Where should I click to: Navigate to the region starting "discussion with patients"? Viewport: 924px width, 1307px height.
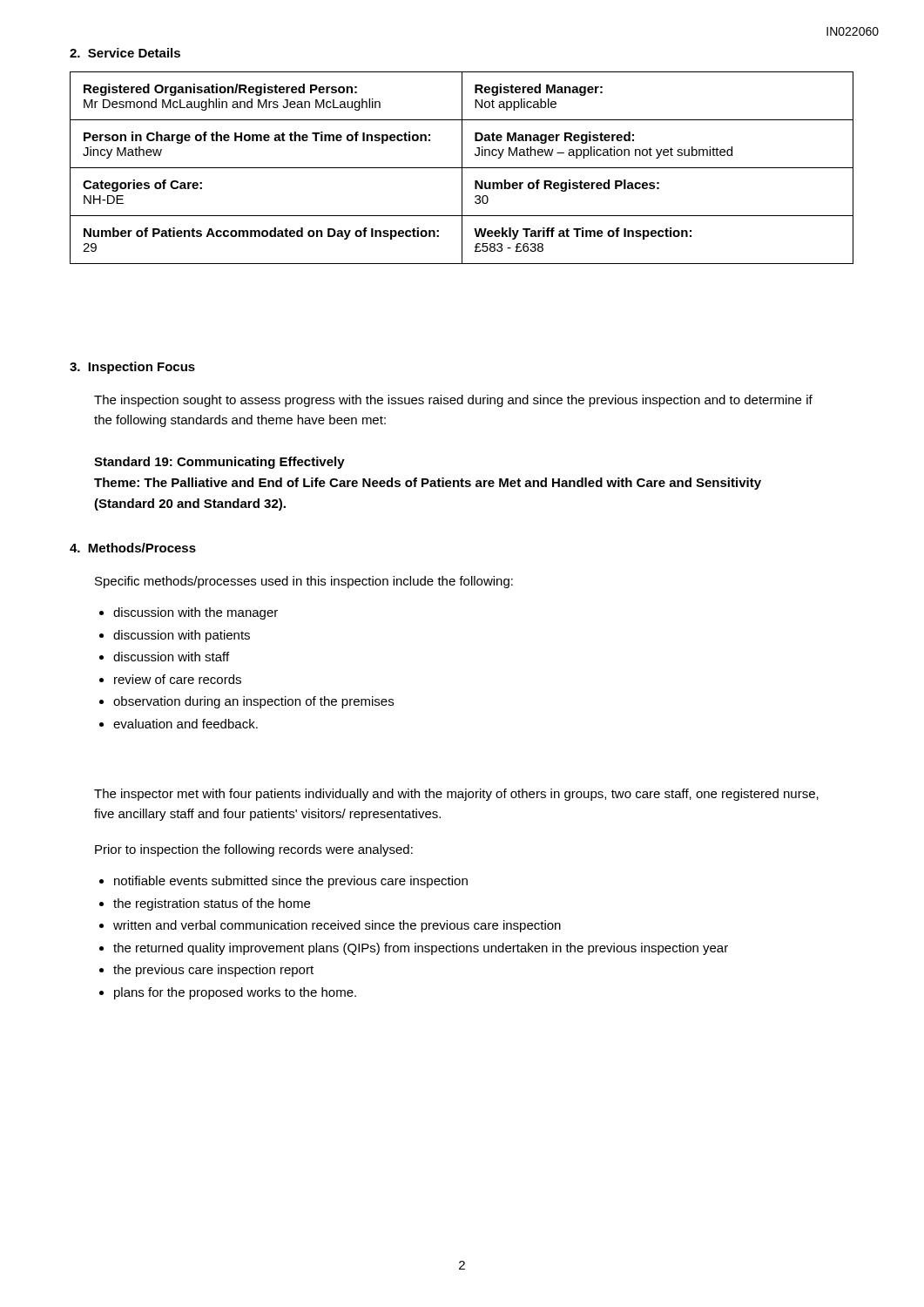tap(182, 634)
